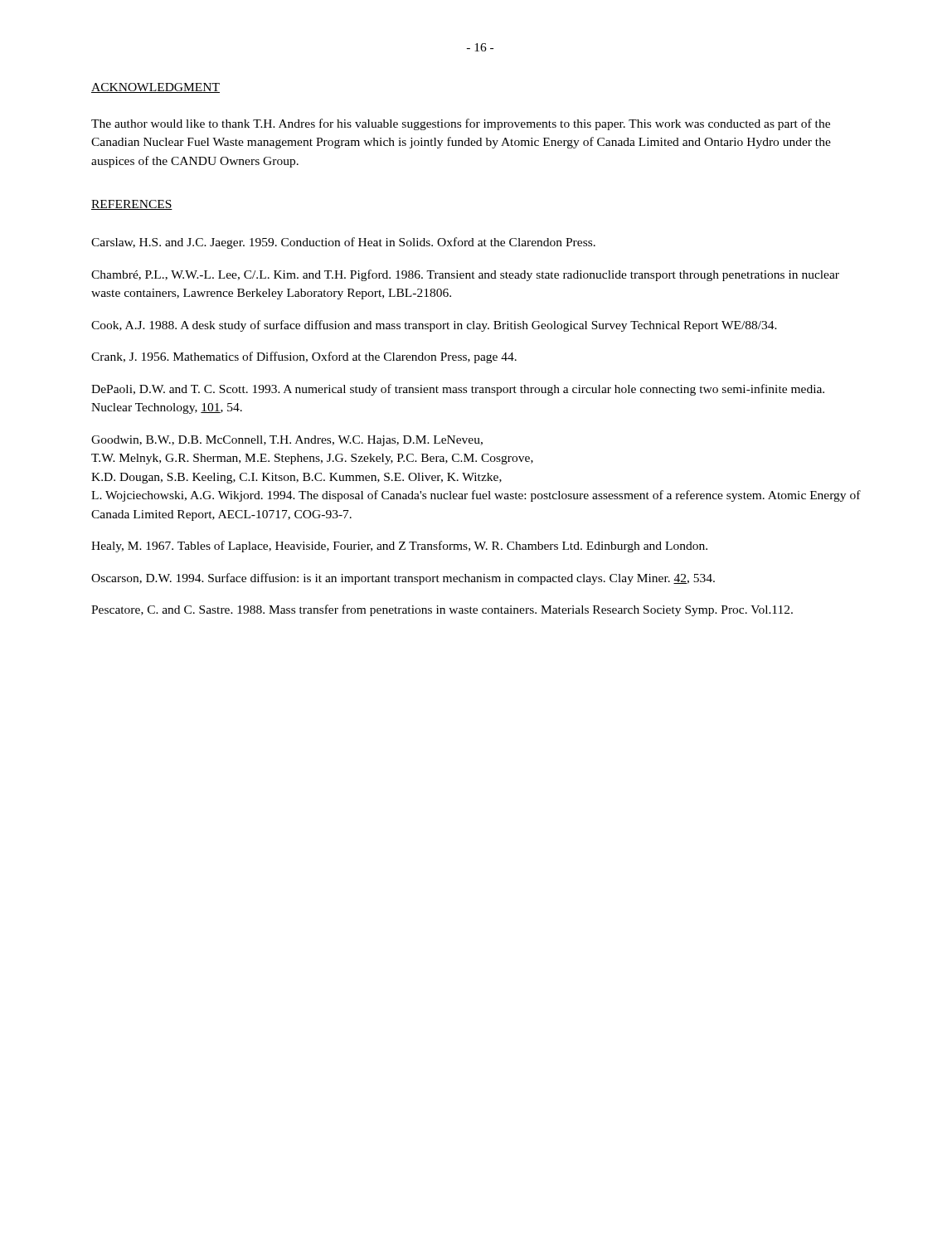The height and width of the screenshot is (1244, 952).
Task: Click on the list item that says "Crank, J. 1956. Mathematics"
Action: click(x=304, y=356)
